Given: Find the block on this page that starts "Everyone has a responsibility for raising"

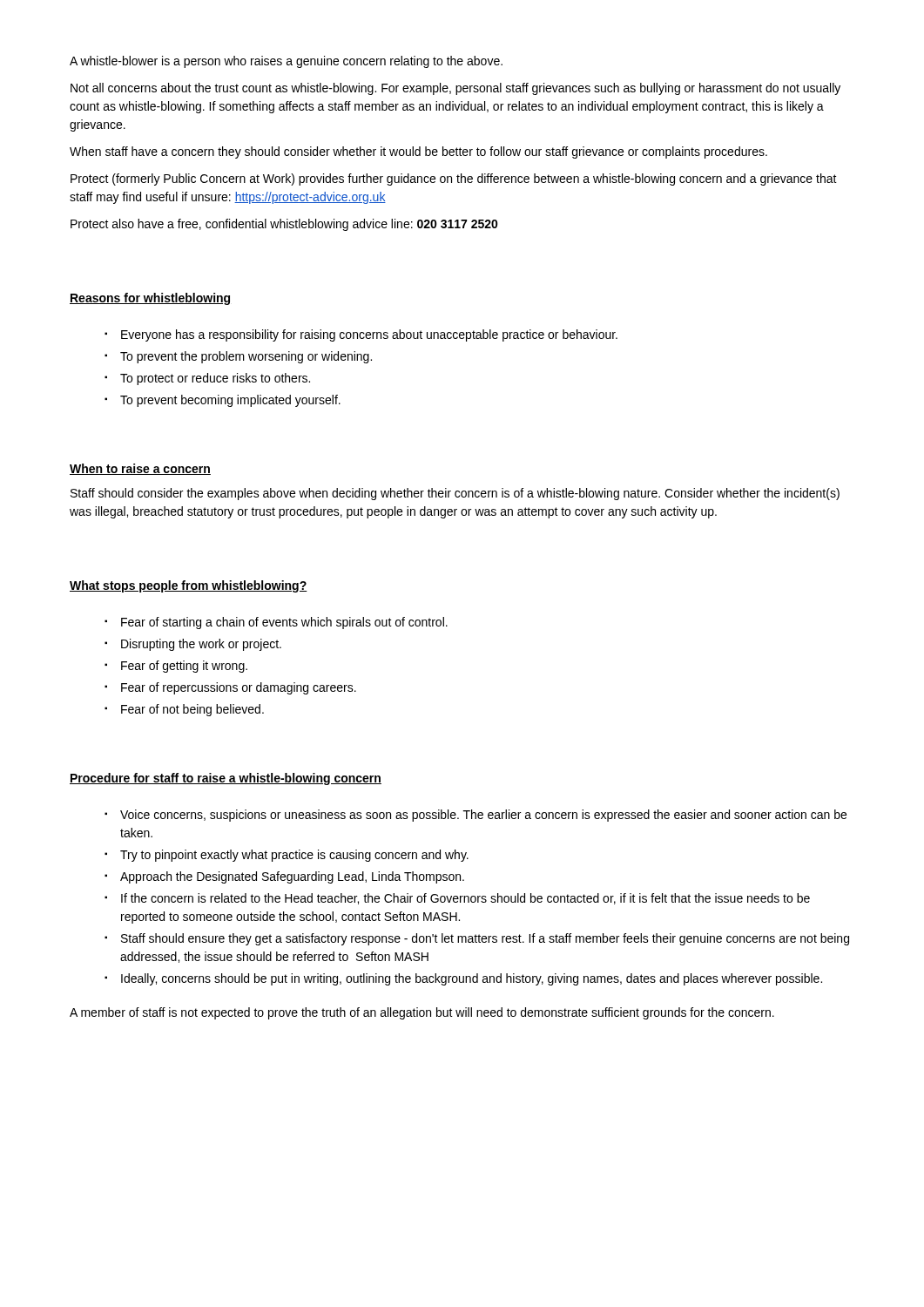Looking at the screenshot, I should 369,335.
